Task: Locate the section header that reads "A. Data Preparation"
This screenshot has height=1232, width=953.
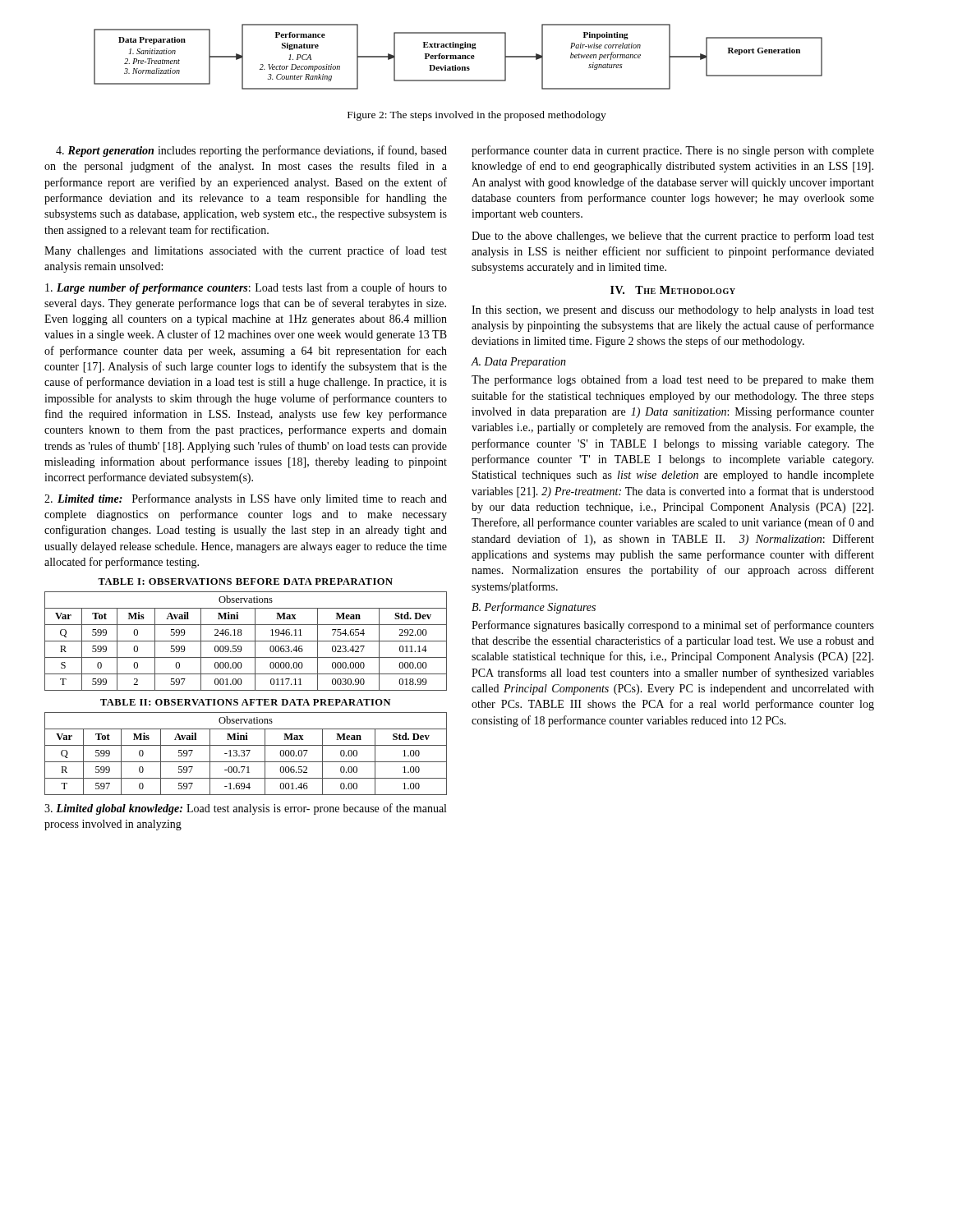Action: pos(519,362)
